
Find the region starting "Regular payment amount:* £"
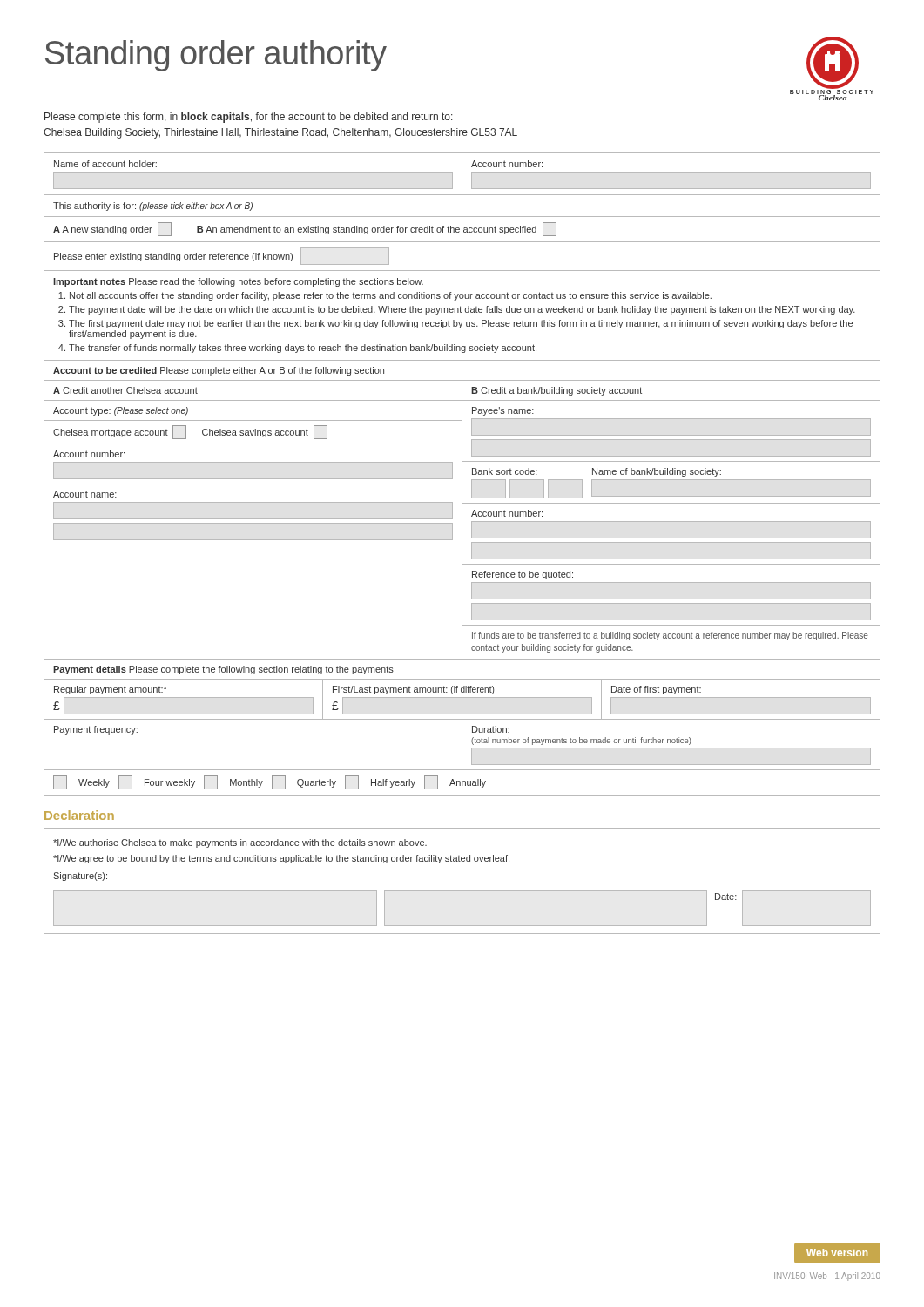click(462, 699)
